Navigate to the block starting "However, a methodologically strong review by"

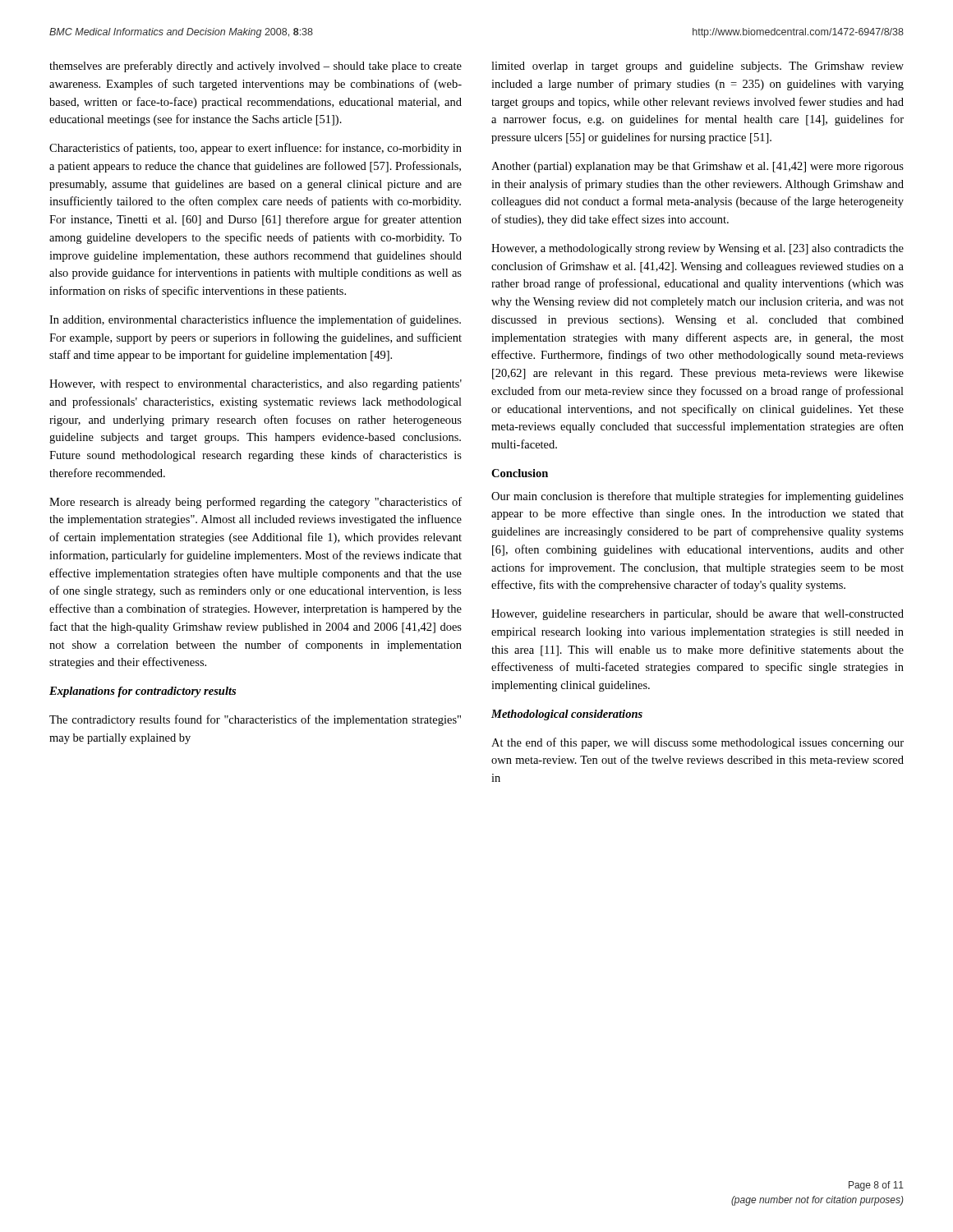[x=698, y=347]
